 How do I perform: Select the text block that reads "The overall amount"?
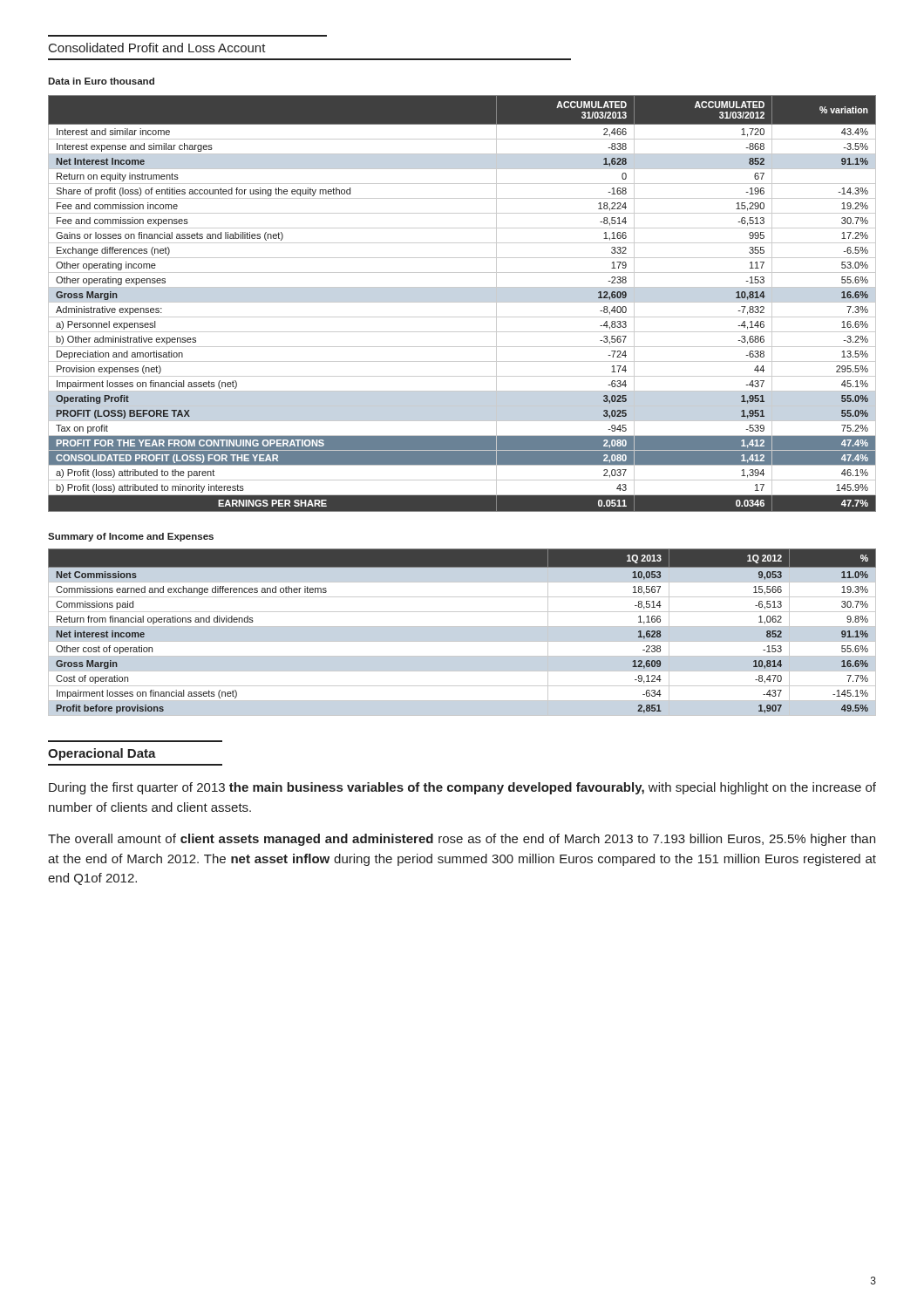pyautogui.click(x=462, y=858)
